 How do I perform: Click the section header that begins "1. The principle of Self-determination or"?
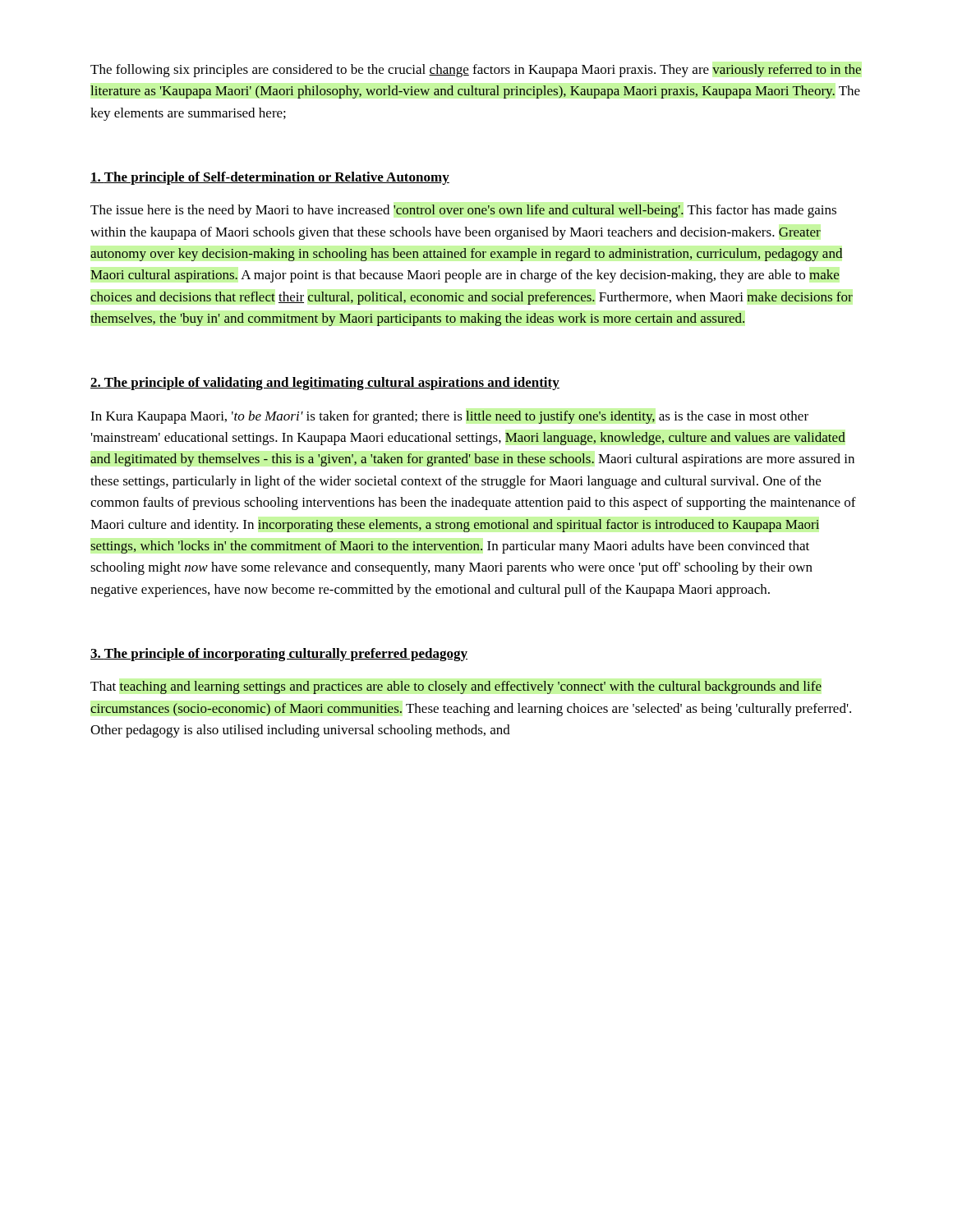[270, 178]
